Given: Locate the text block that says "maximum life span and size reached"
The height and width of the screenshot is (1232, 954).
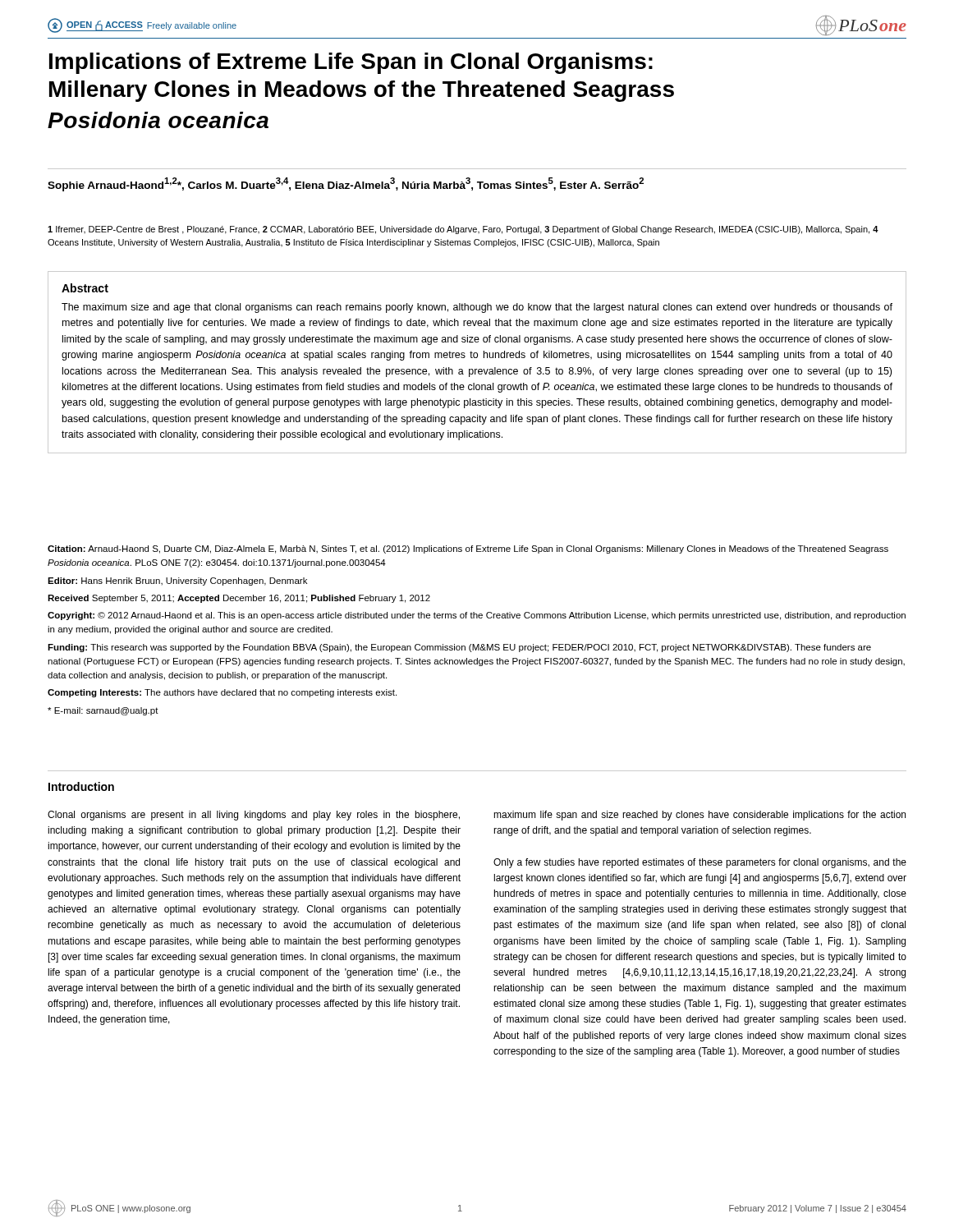Looking at the screenshot, I should 700,933.
